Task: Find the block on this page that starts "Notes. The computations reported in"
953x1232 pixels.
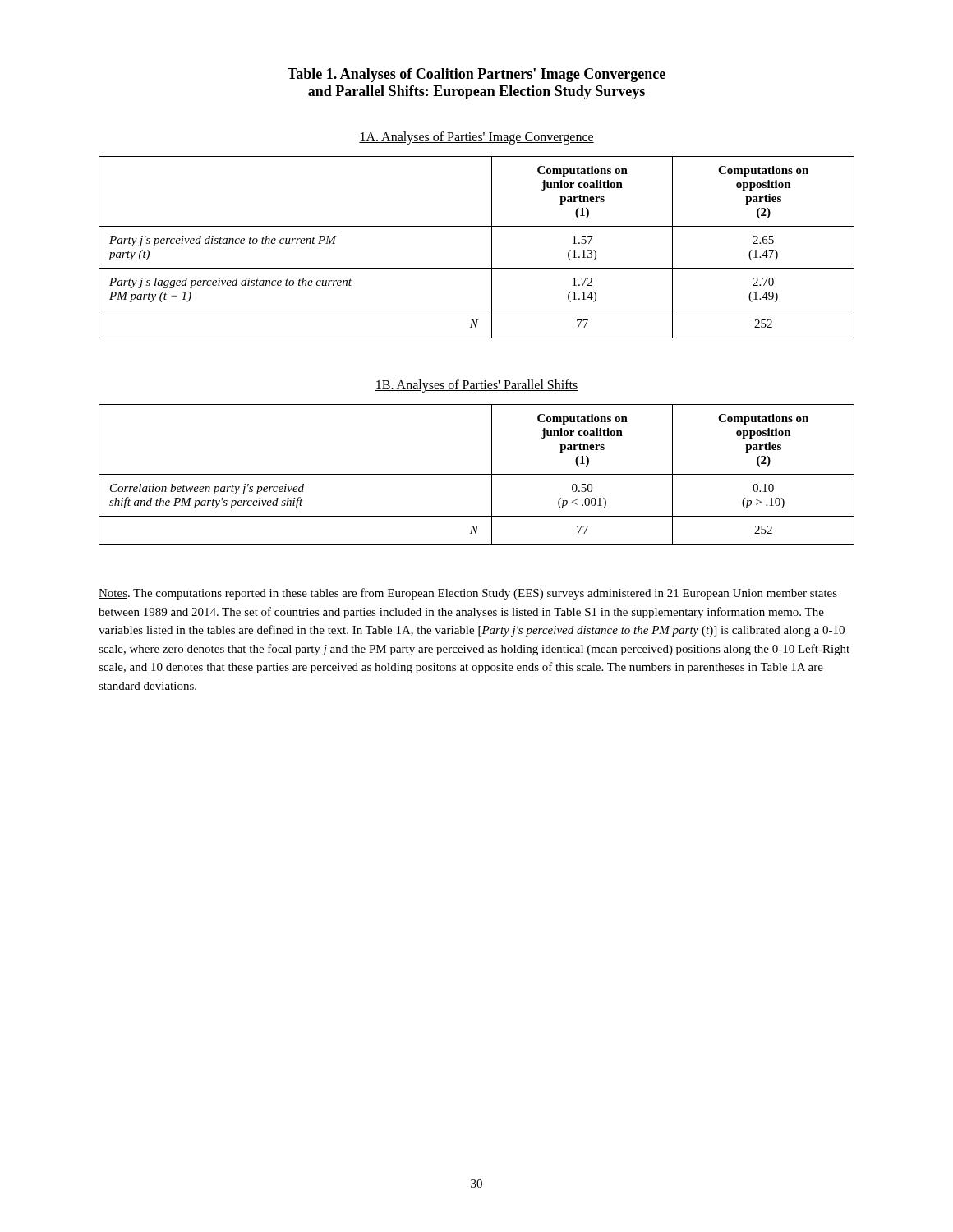Action: click(x=474, y=639)
